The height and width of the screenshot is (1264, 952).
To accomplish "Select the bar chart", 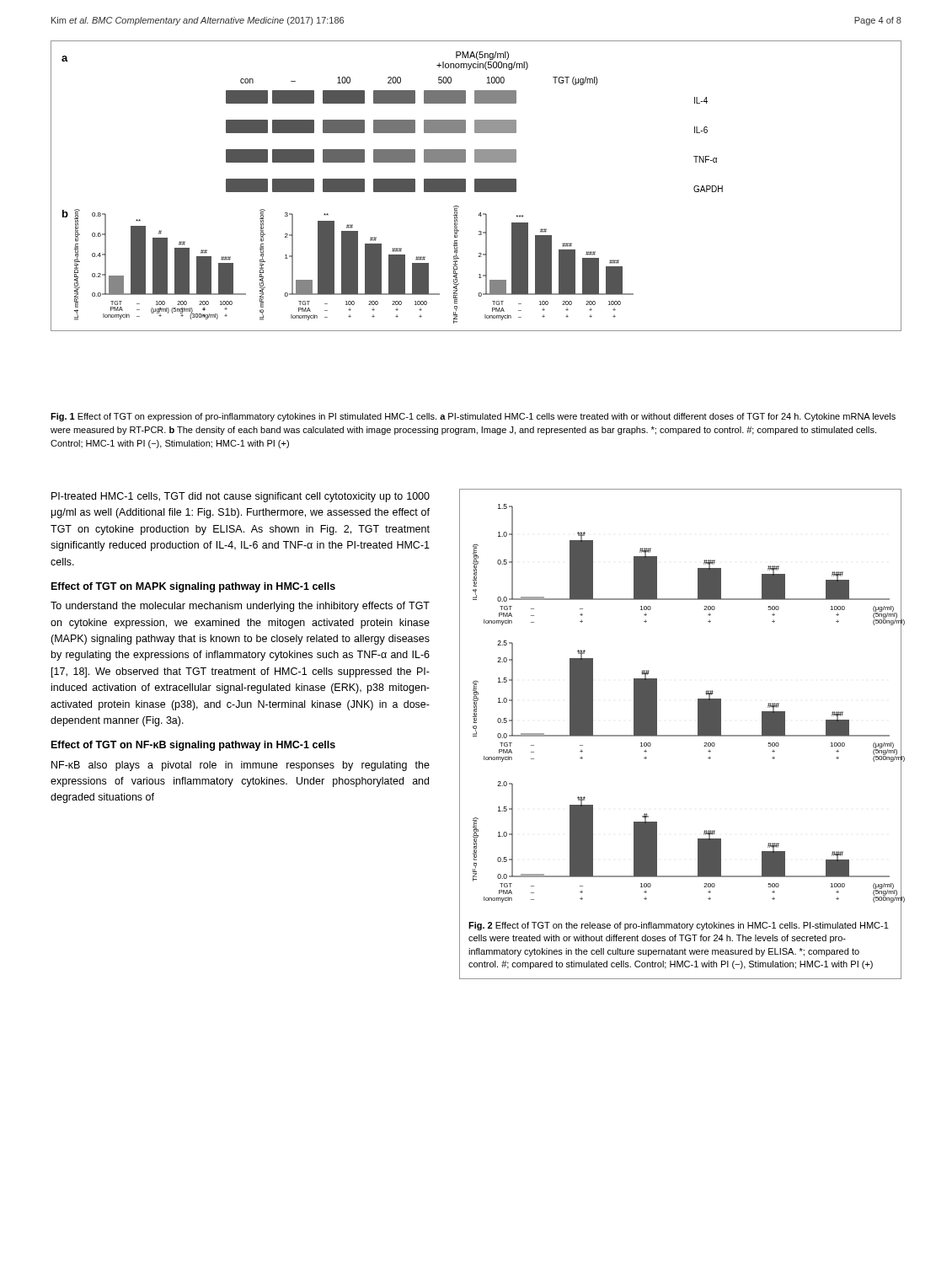I will (x=680, y=734).
